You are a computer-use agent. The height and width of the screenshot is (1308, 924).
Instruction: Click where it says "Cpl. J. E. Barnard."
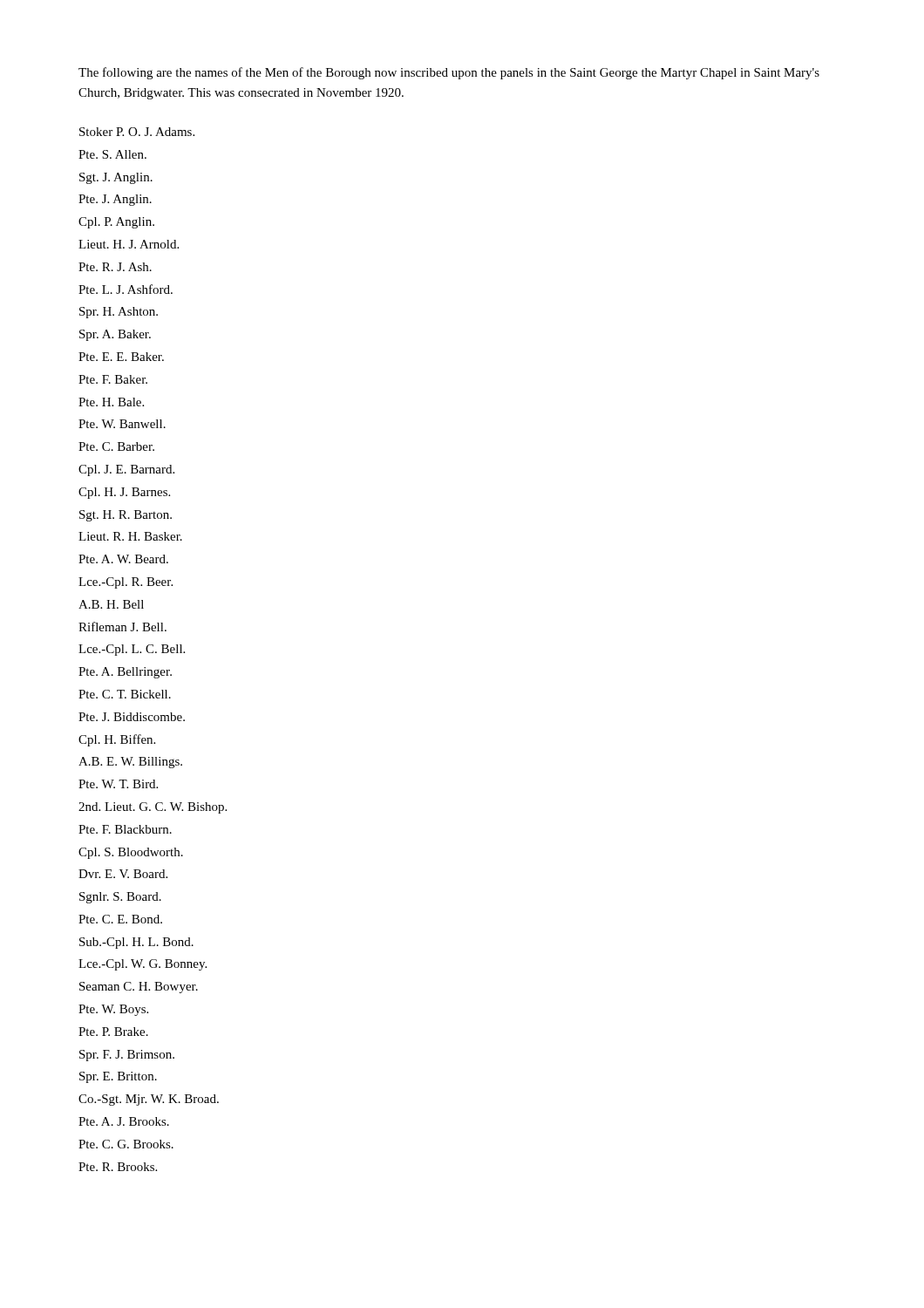127,469
